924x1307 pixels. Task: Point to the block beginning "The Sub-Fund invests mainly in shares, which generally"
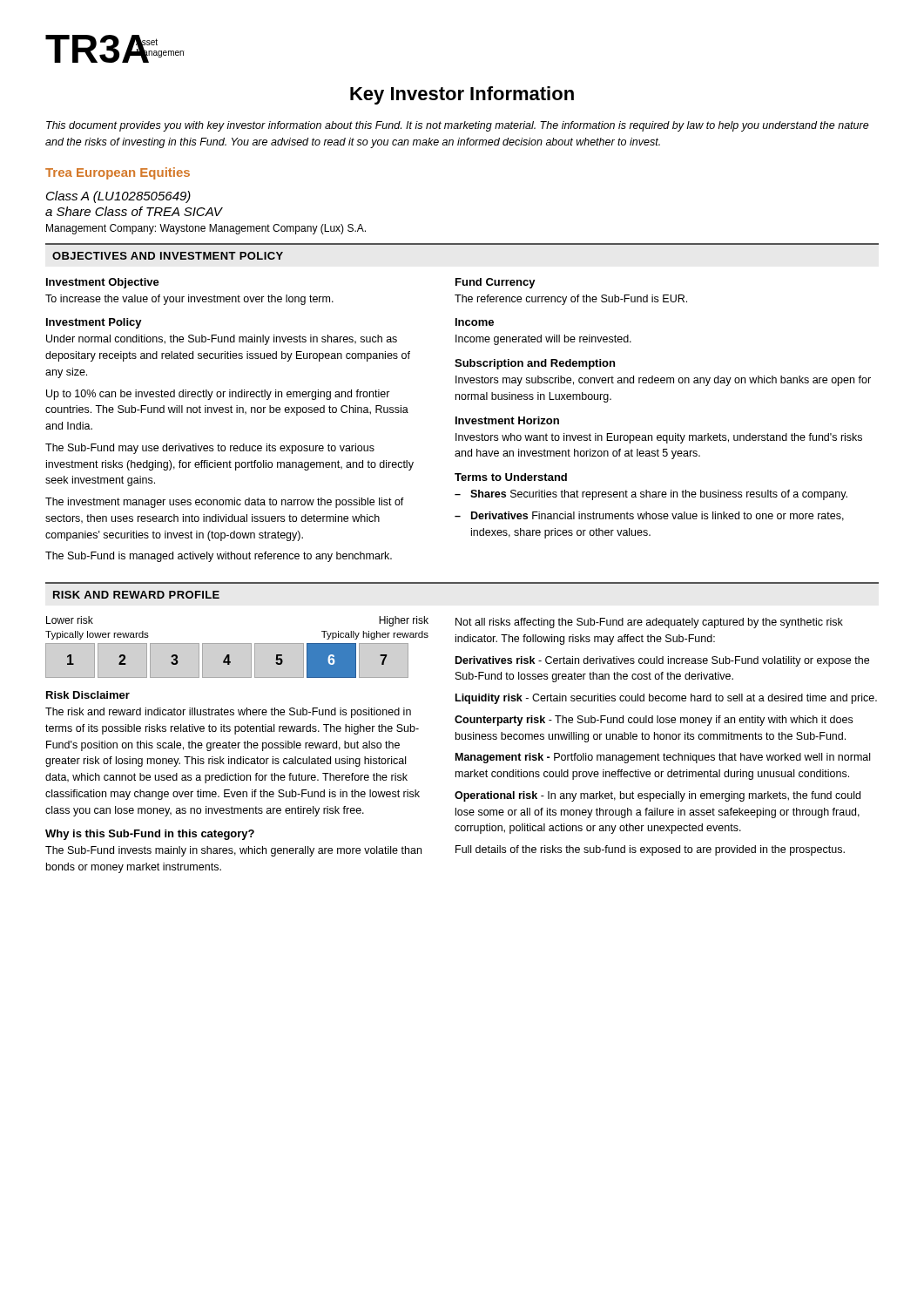[234, 859]
